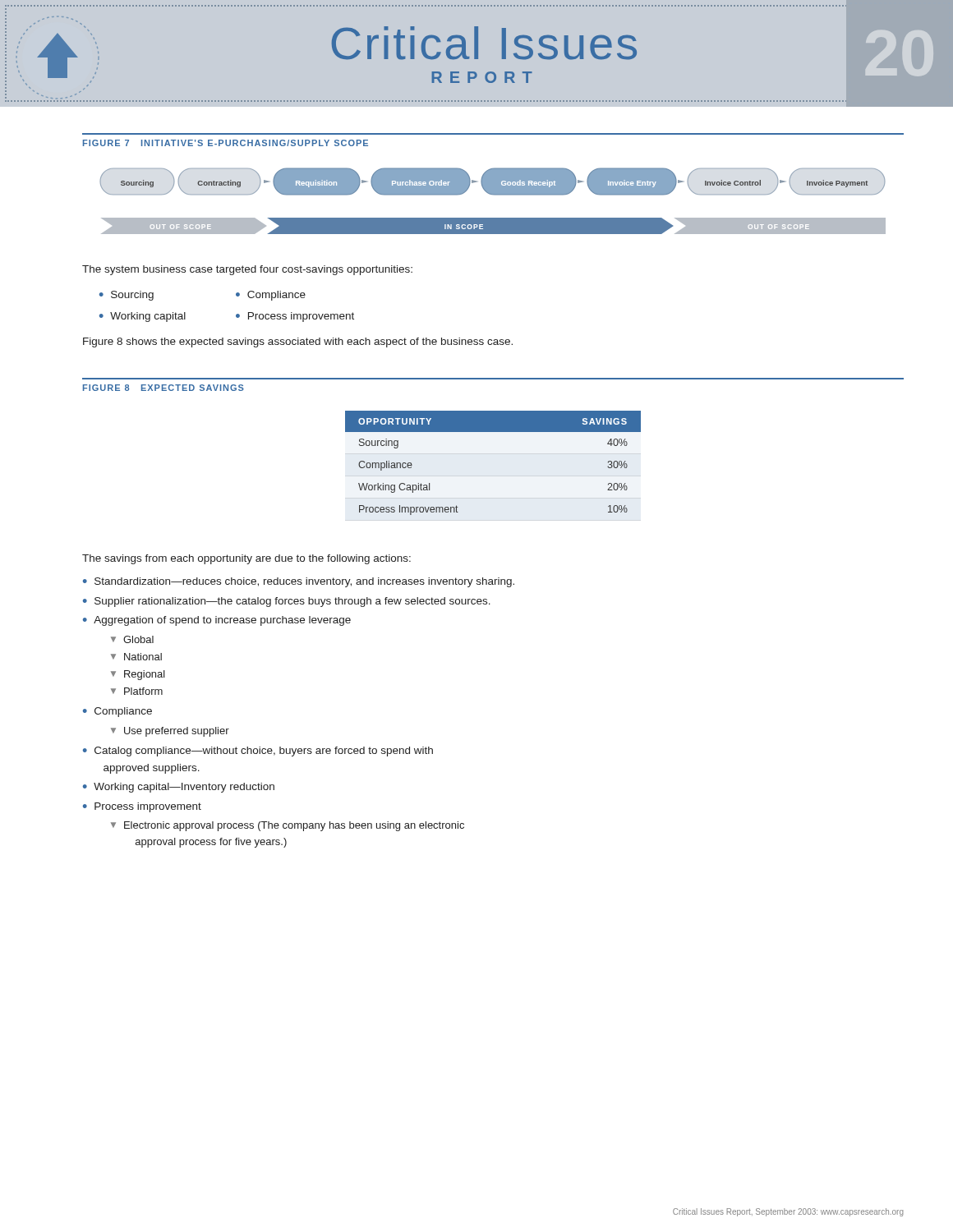Navigate to the element starting "▼Use preferred supplier"
Viewport: 953px width, 1232px height.
169,731
